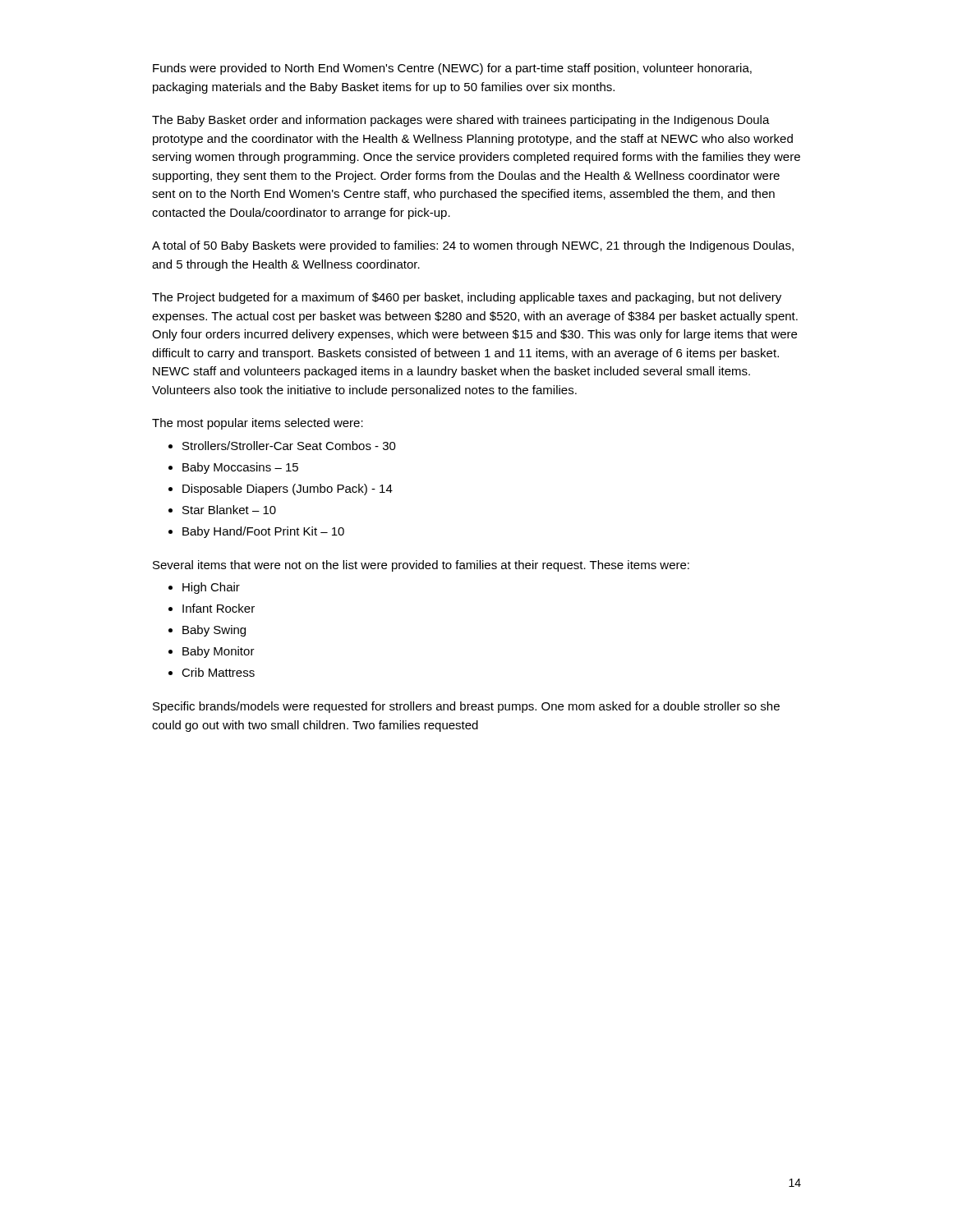Find the block on this page that starts "The Project budgeted for a maximum of $460"
This screenshot has height=1232, width=953.
tap(475, 343)
